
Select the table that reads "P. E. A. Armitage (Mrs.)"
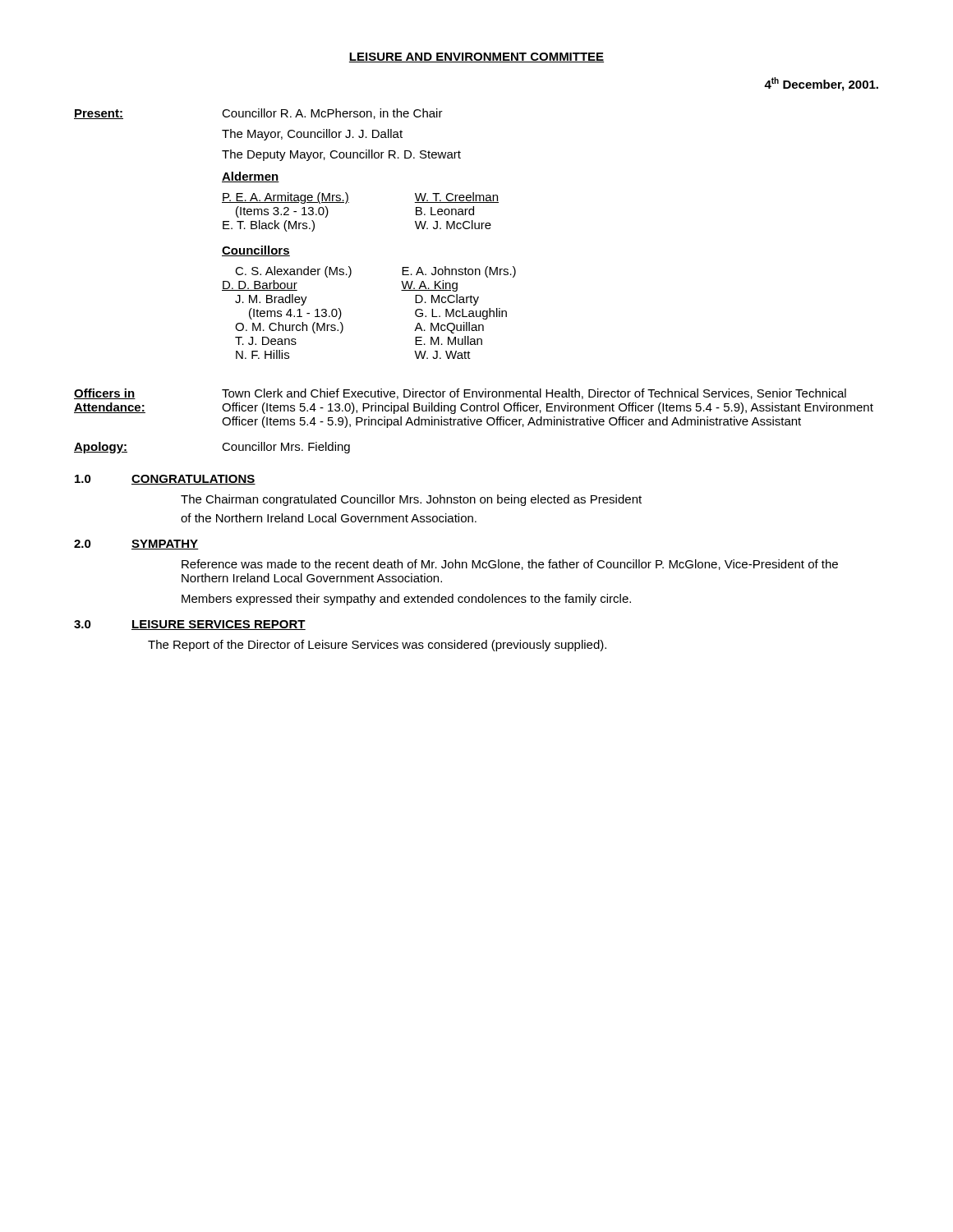click(x=369, y=211)
